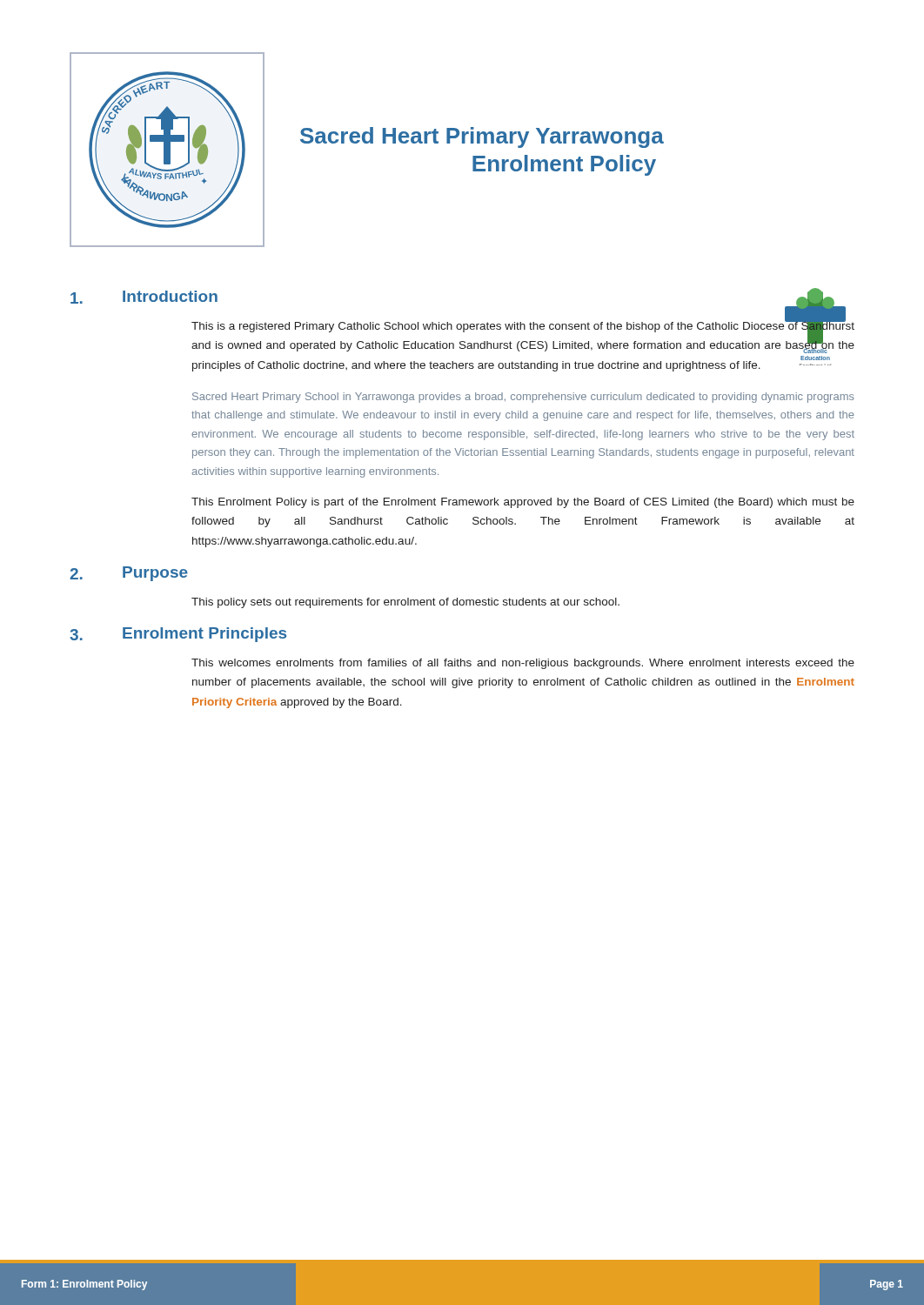The height and width of the screenshot is (1305, 924).
Task: Click on the section header that reads "1. Introduction"
Action: tap(172, 298)
